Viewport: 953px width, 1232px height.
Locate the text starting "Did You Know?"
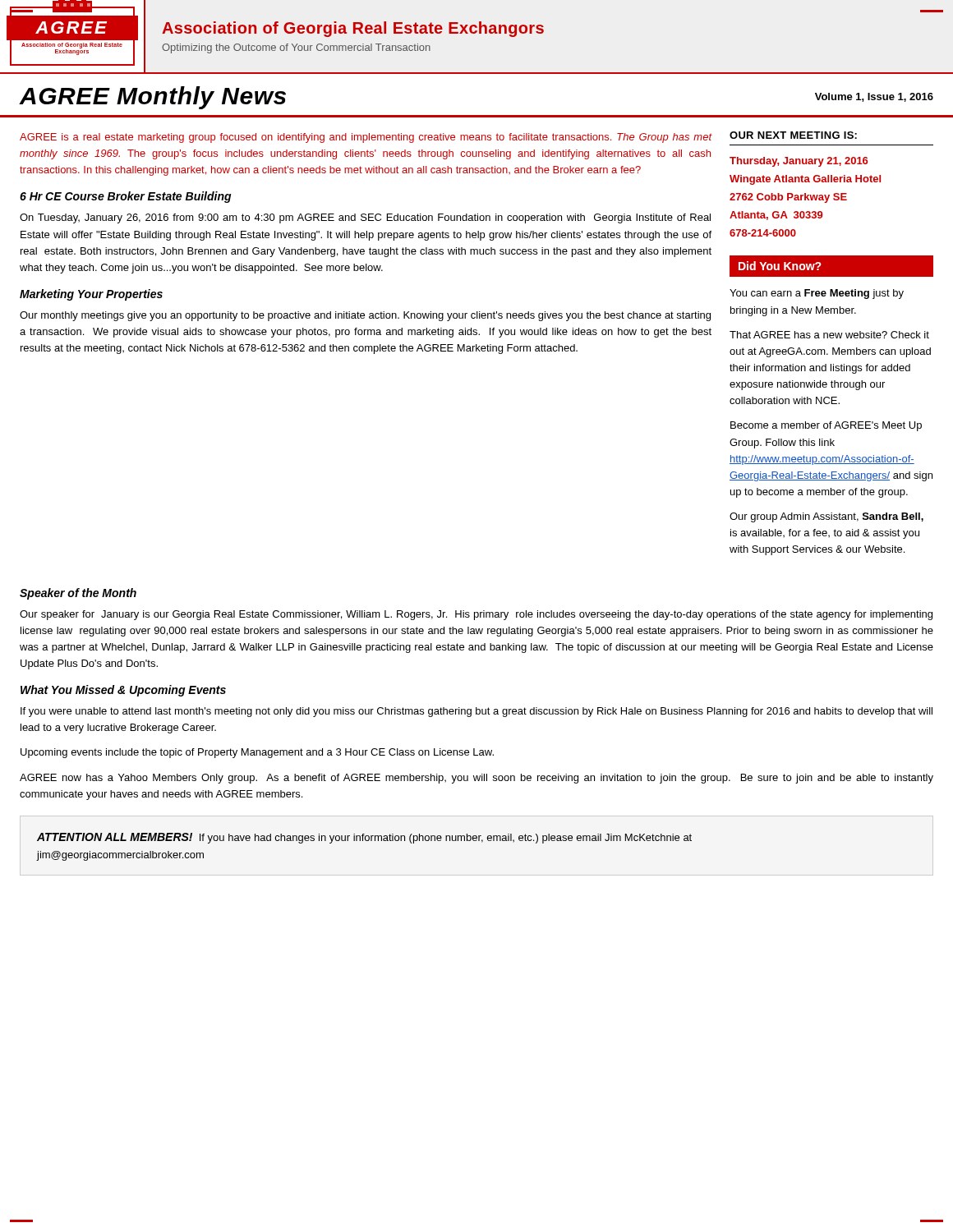pos(780,266)
